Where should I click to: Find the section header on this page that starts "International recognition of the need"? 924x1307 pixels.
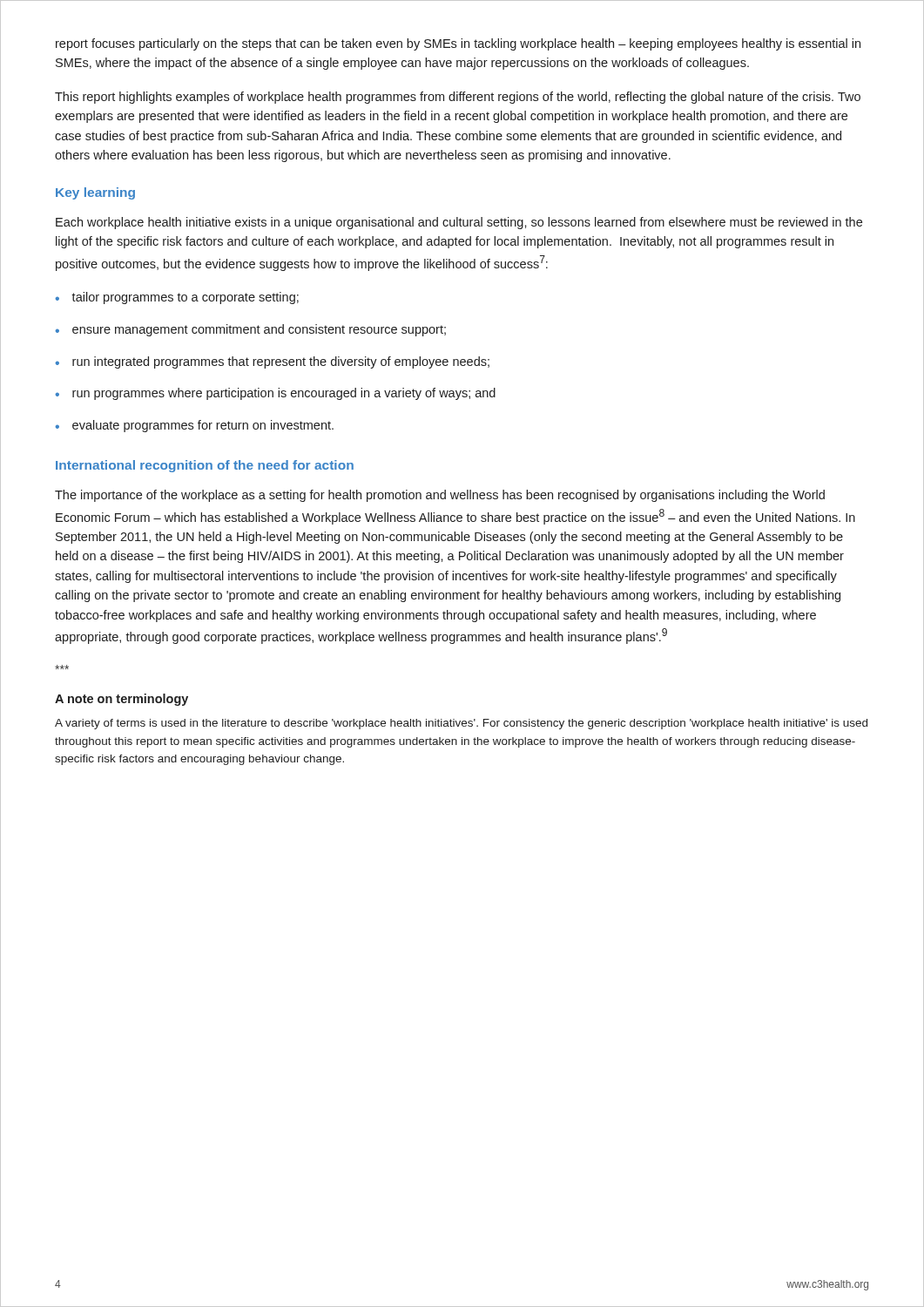point(204,465)
